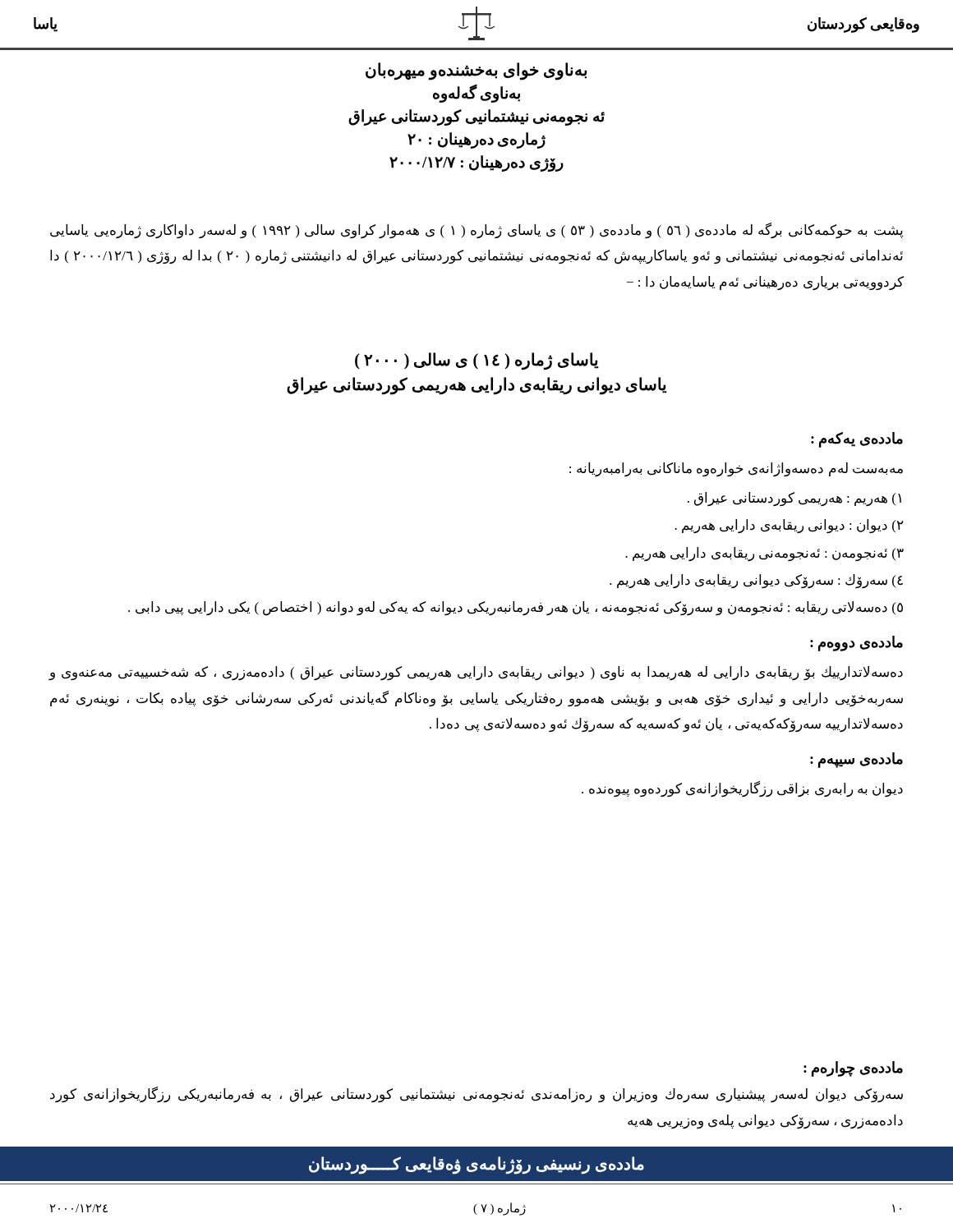The height and width of the screenshot is (1232, 953).
Task: Click on the text starting "٥) دەسەلاتى ريقابه"
Action: tap(516, 608)
